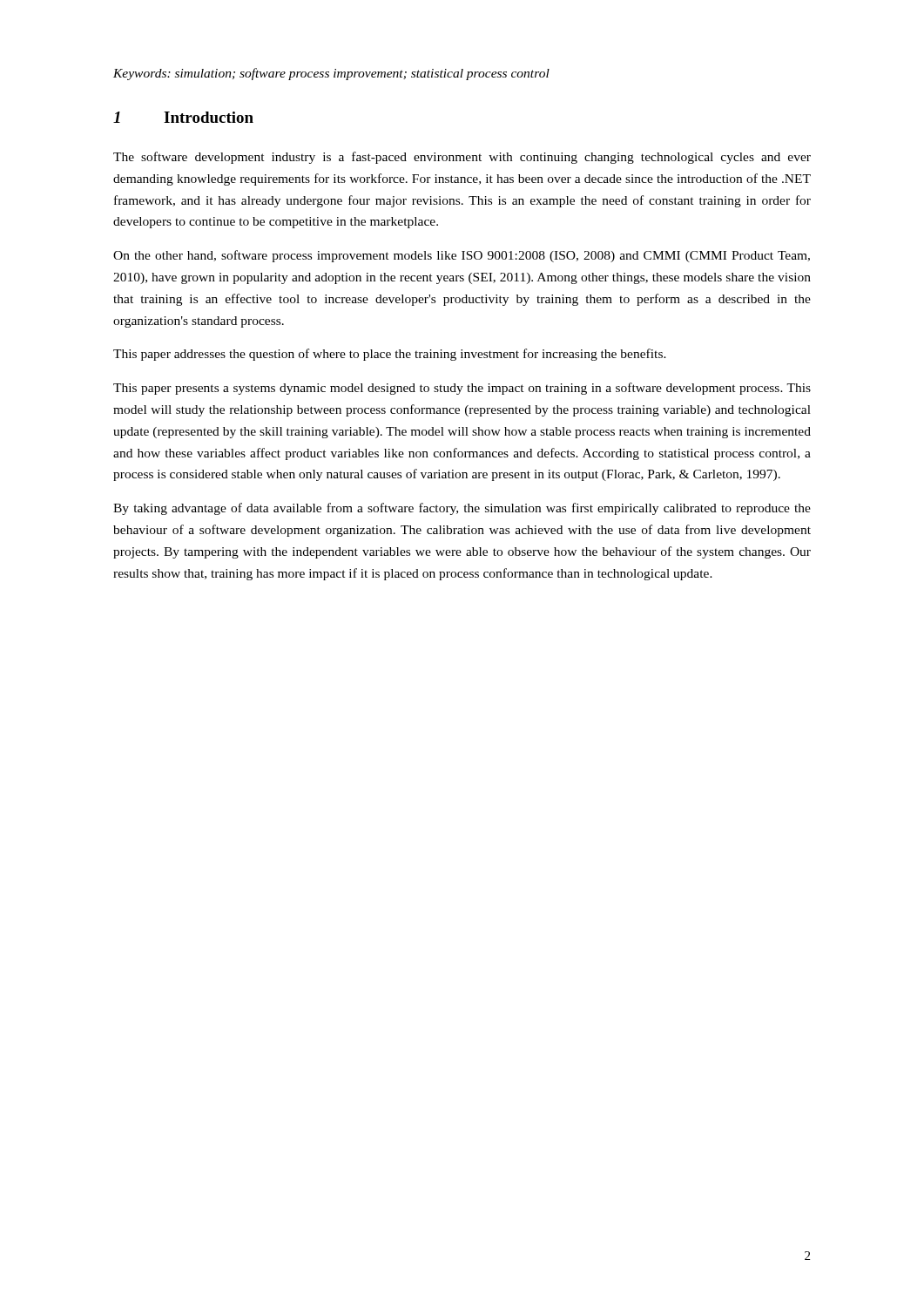Point to the block beginning "This paper addresses the question"
This screenshot has height=1307, width=924.
pyautogui.click(x=390, y=354)
